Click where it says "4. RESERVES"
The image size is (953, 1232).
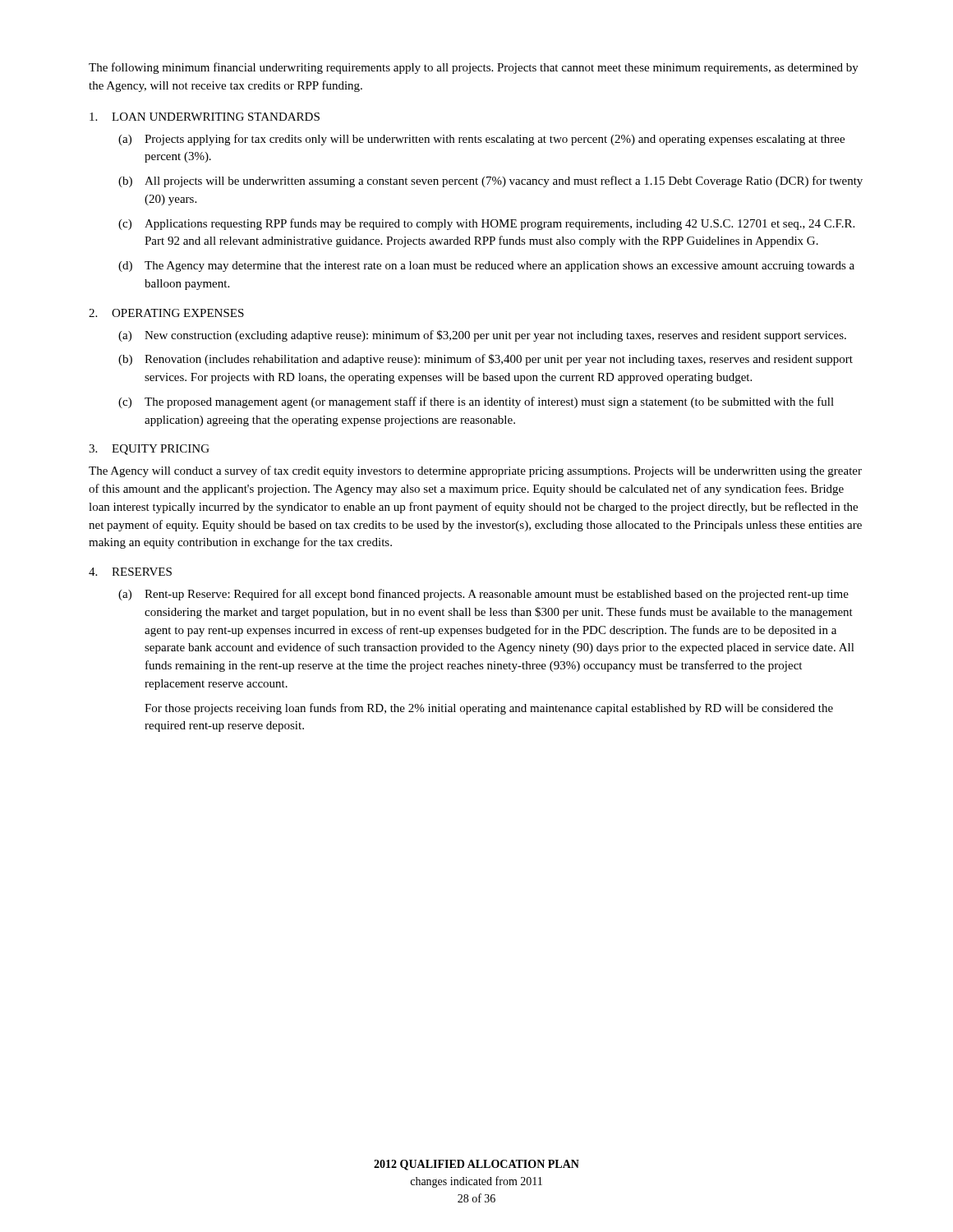(131, 572)
